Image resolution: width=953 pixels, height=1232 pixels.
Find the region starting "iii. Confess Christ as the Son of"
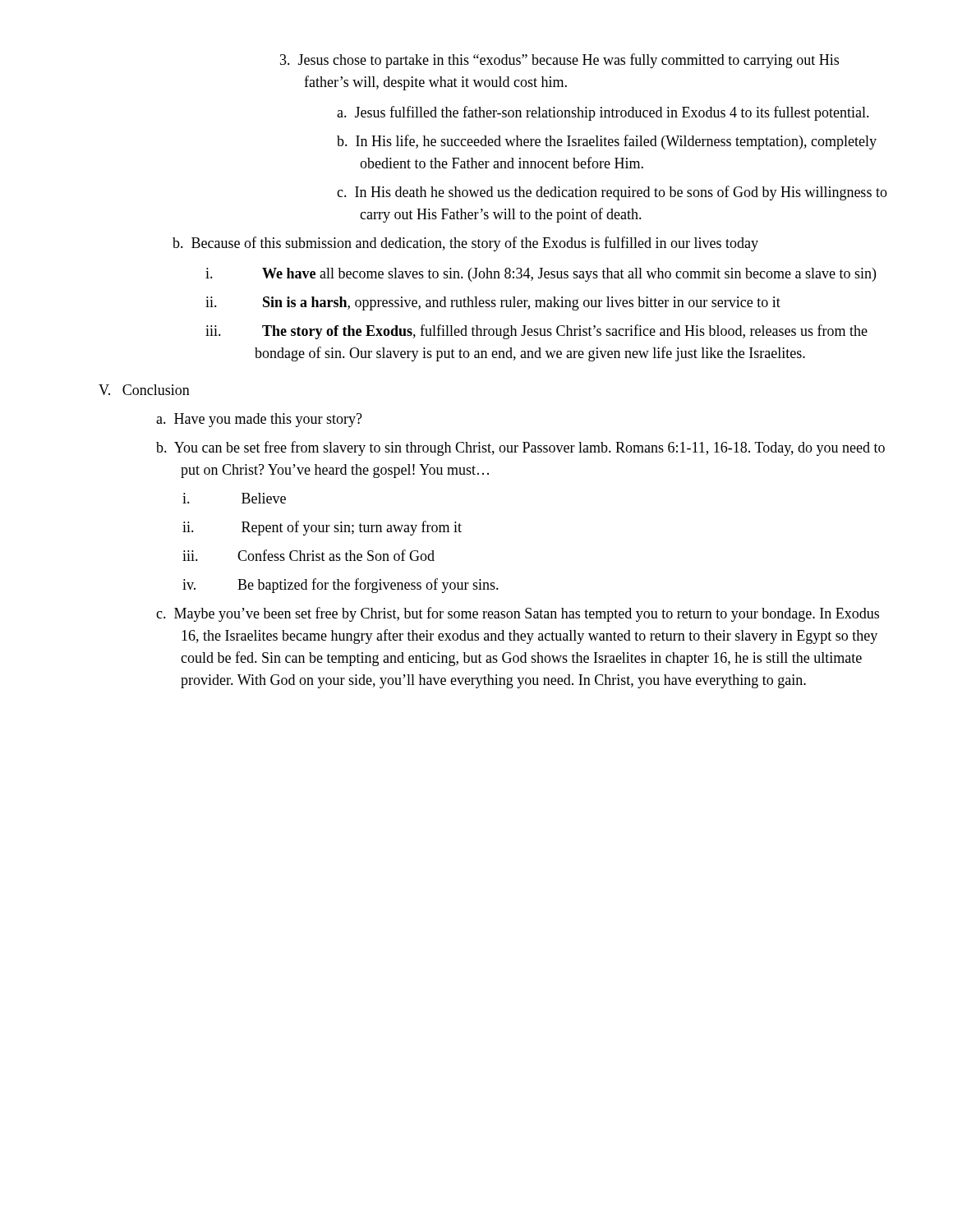pyautogui.click(x=320, y=556)
